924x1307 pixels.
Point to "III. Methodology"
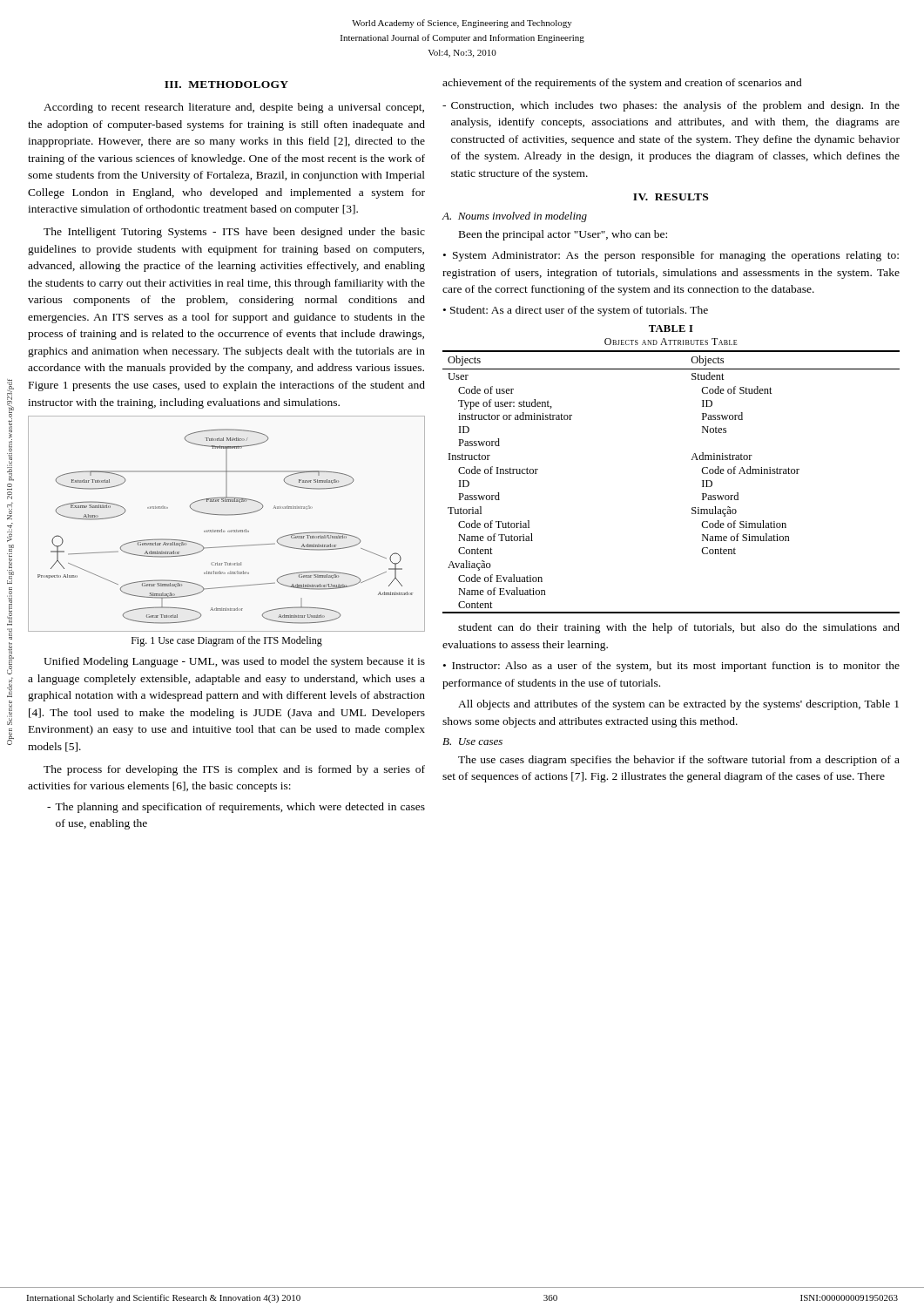click(226, 84)
